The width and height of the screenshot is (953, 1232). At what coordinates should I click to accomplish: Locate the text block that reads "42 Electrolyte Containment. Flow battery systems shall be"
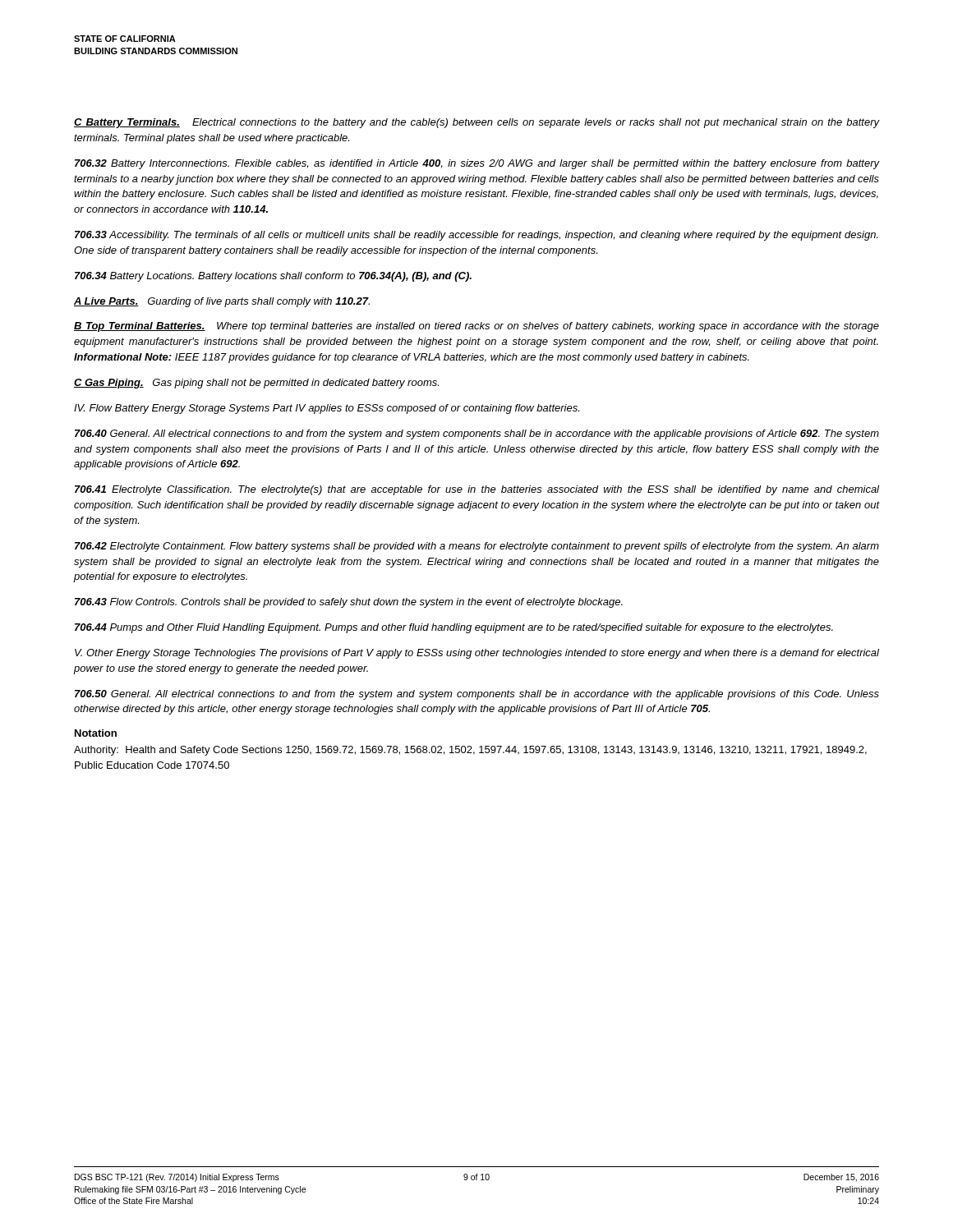click(x=476, y=561)
